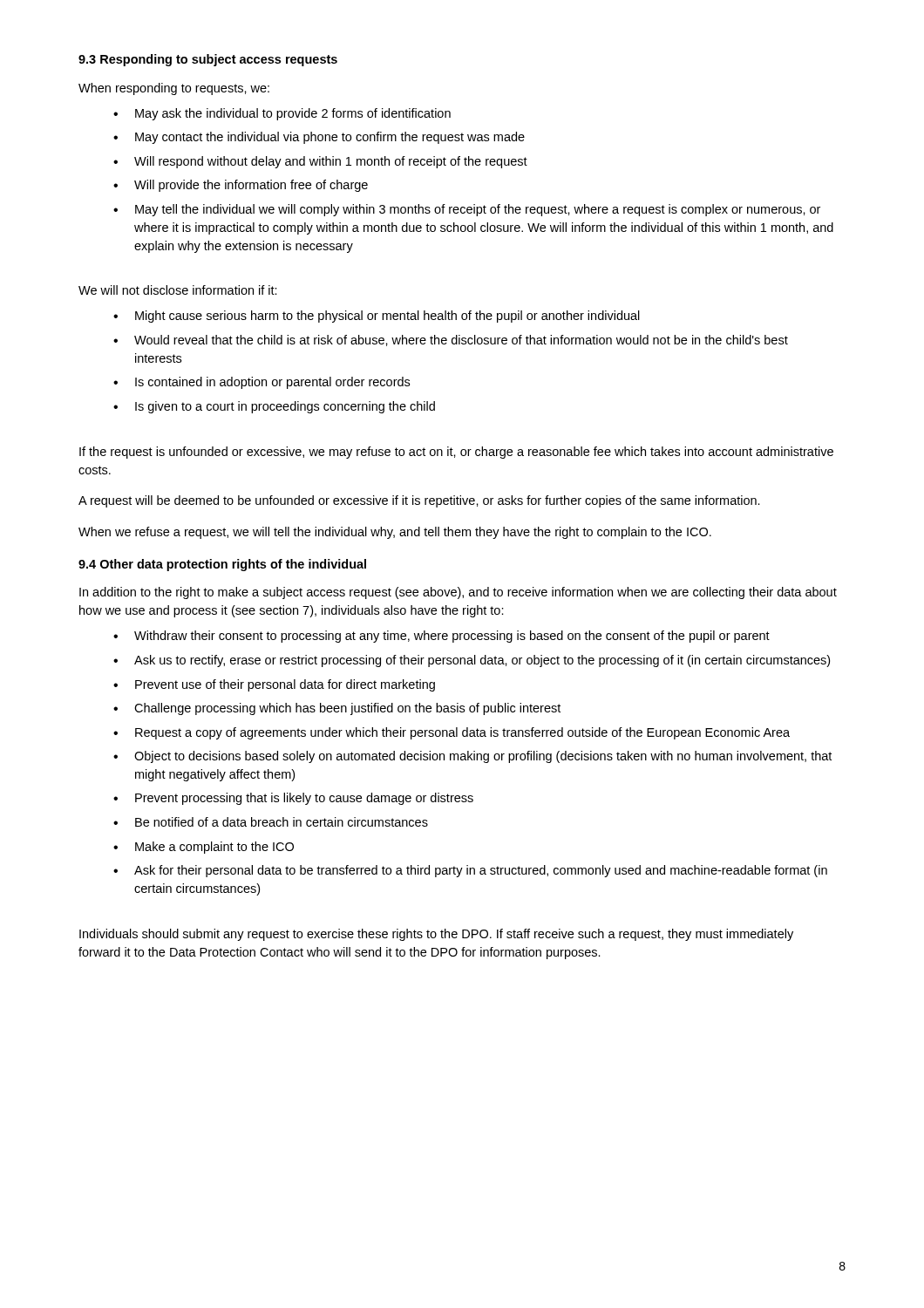Point to "When responding to requests, we:"
The image size is (924, 1308).
click(174, 89)
